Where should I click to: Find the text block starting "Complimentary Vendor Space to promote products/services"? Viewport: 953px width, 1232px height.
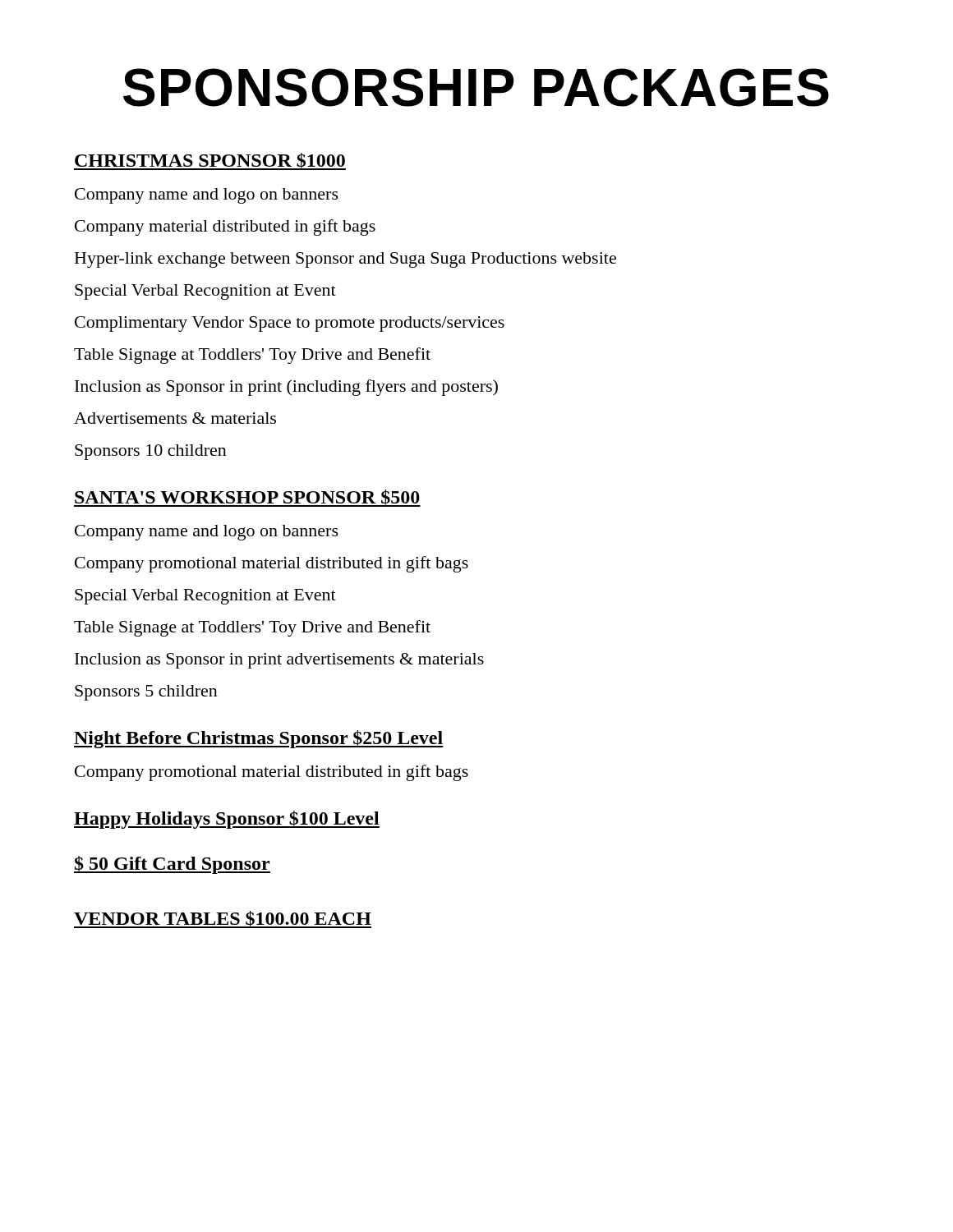289,322
